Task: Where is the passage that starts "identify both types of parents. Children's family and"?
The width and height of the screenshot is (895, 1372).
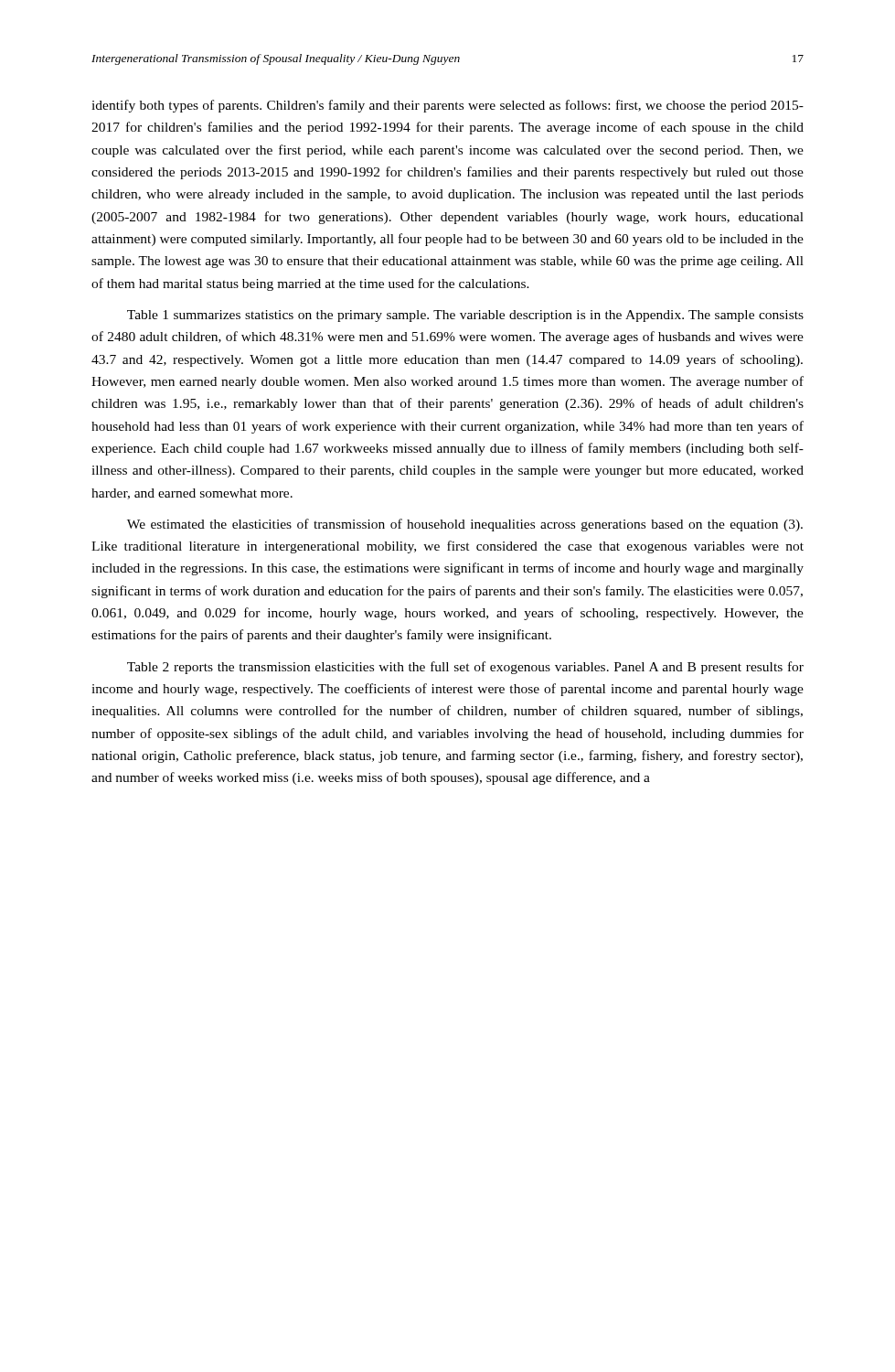Action: (x=448, y=194)
